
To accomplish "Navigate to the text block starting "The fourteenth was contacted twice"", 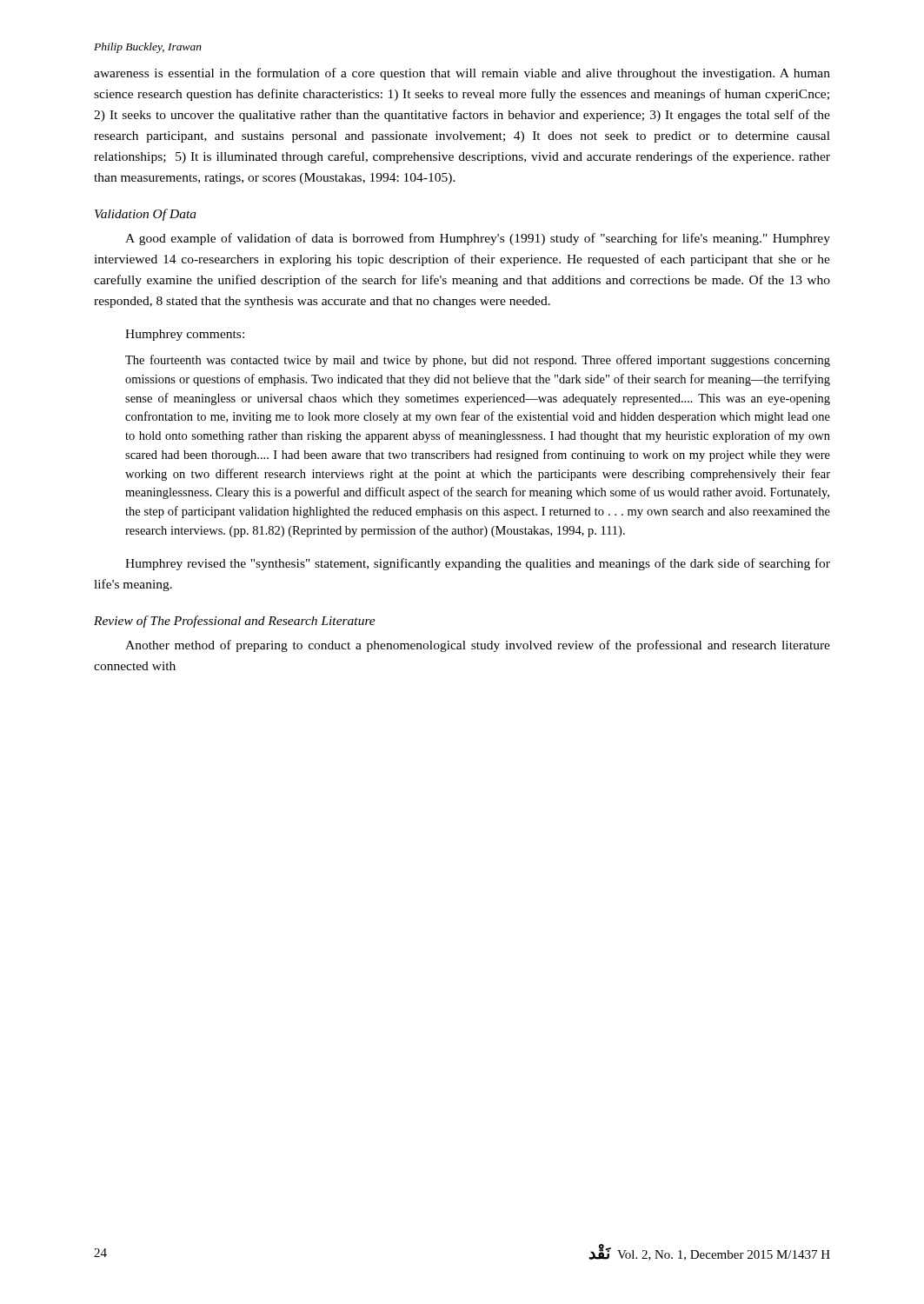I will click(x=478, y=445).
